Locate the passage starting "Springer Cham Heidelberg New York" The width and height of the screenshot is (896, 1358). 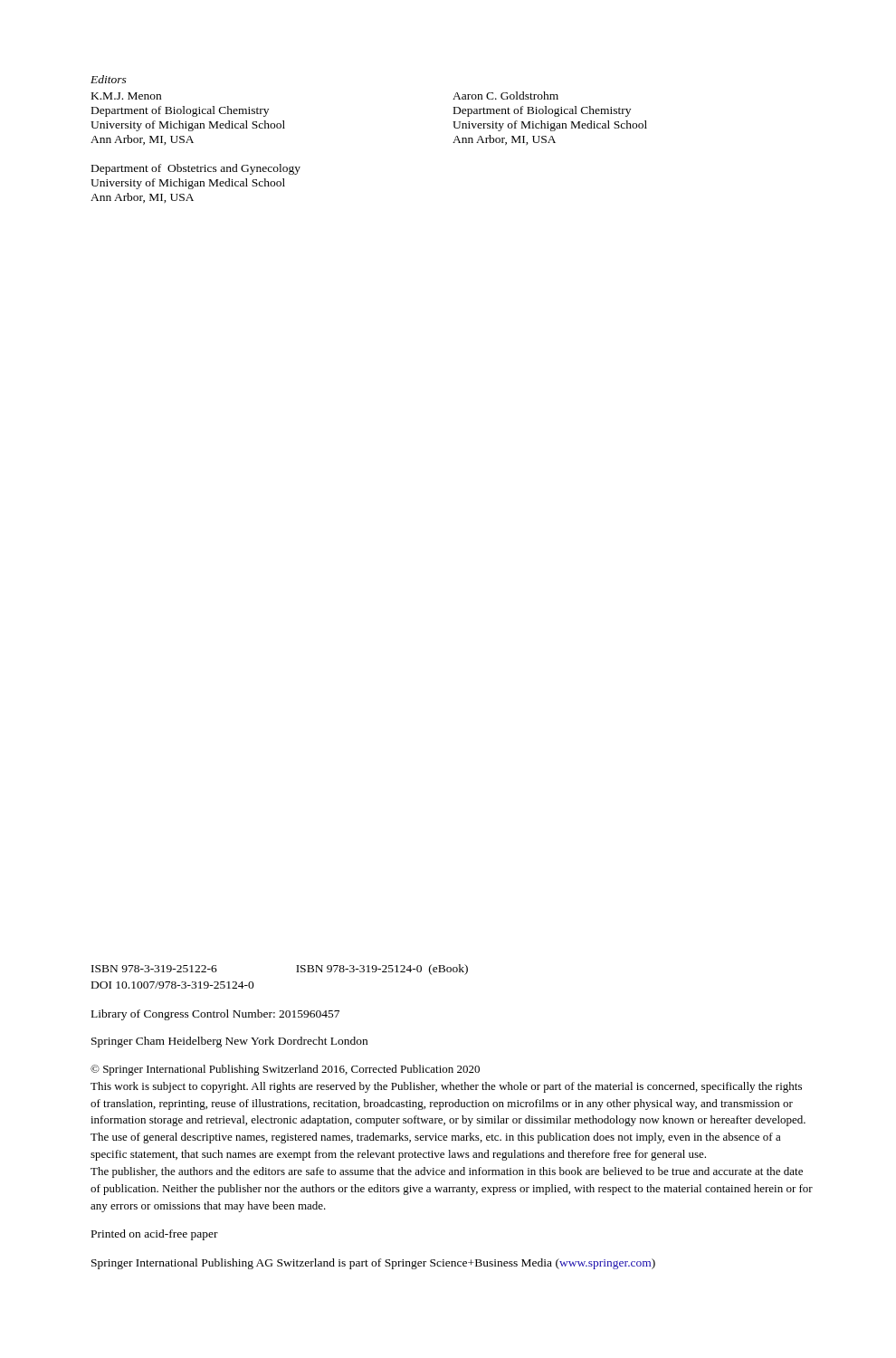coord(229,1040)
